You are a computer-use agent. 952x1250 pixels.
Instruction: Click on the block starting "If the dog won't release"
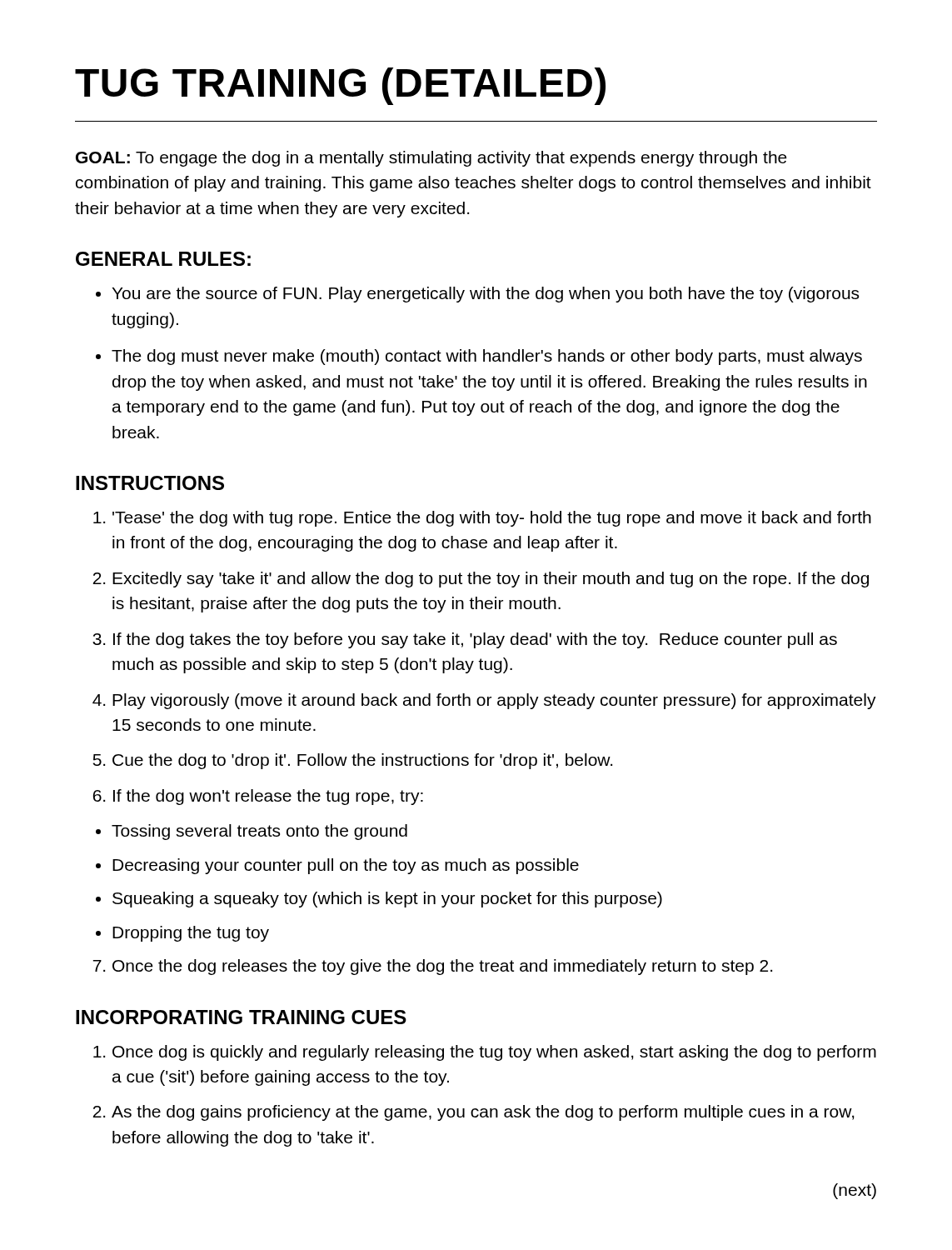pyautogui.click(x=268, y=795)
